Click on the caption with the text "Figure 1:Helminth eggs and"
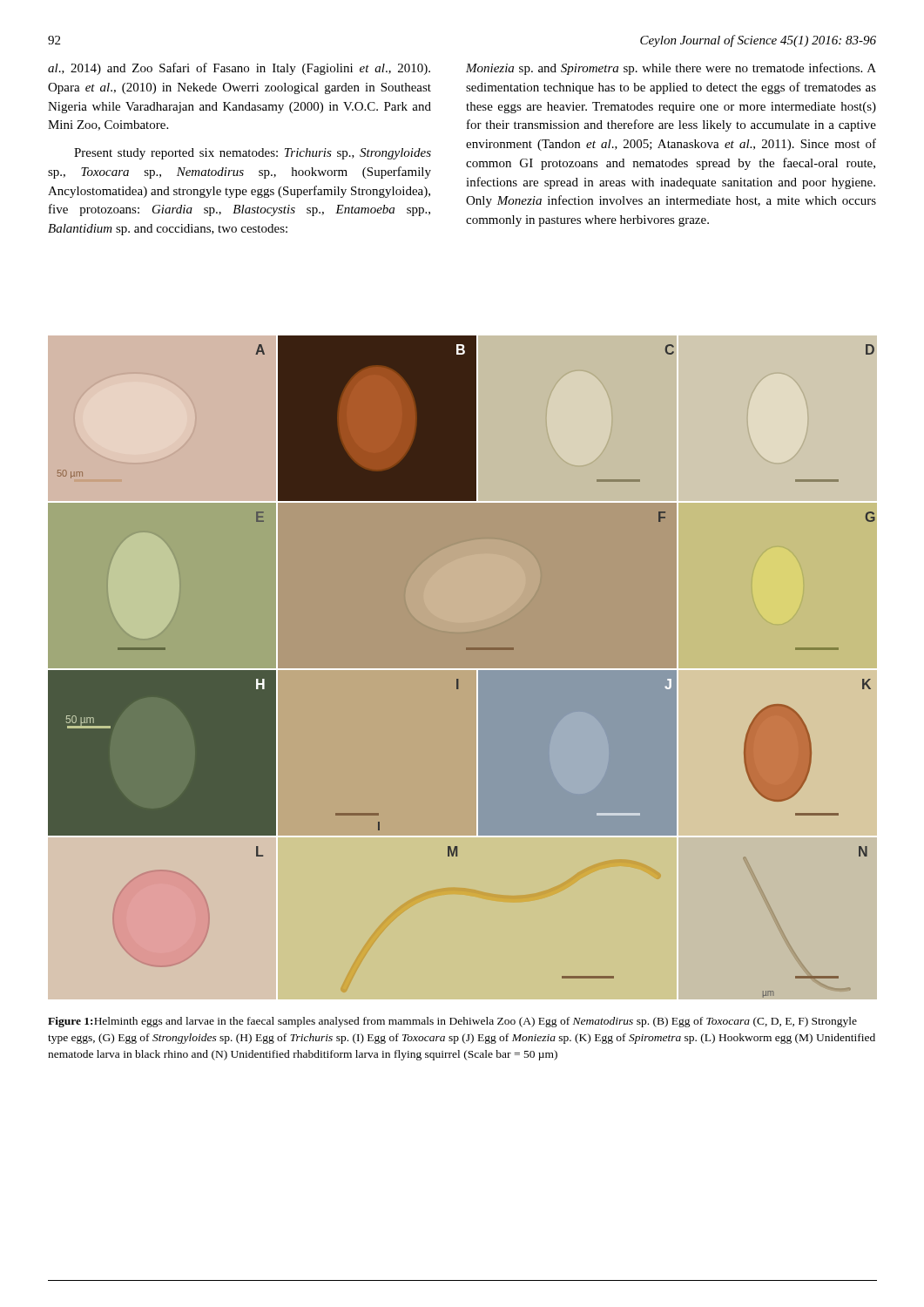The image size is (924, 1307). (462, 1037)
